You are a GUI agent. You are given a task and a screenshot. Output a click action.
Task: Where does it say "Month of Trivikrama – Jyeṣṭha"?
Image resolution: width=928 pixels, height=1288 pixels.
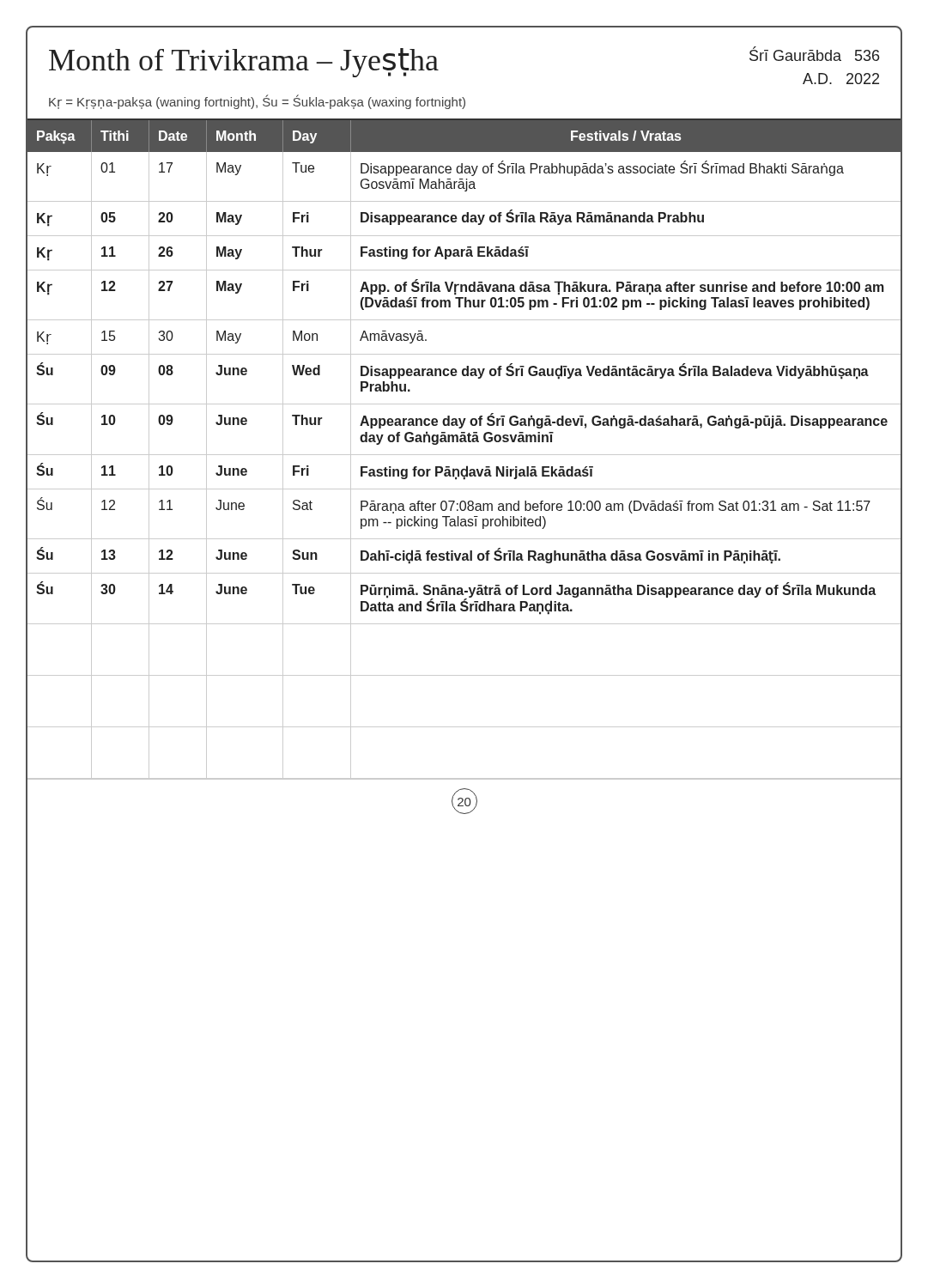coord(243,60)
